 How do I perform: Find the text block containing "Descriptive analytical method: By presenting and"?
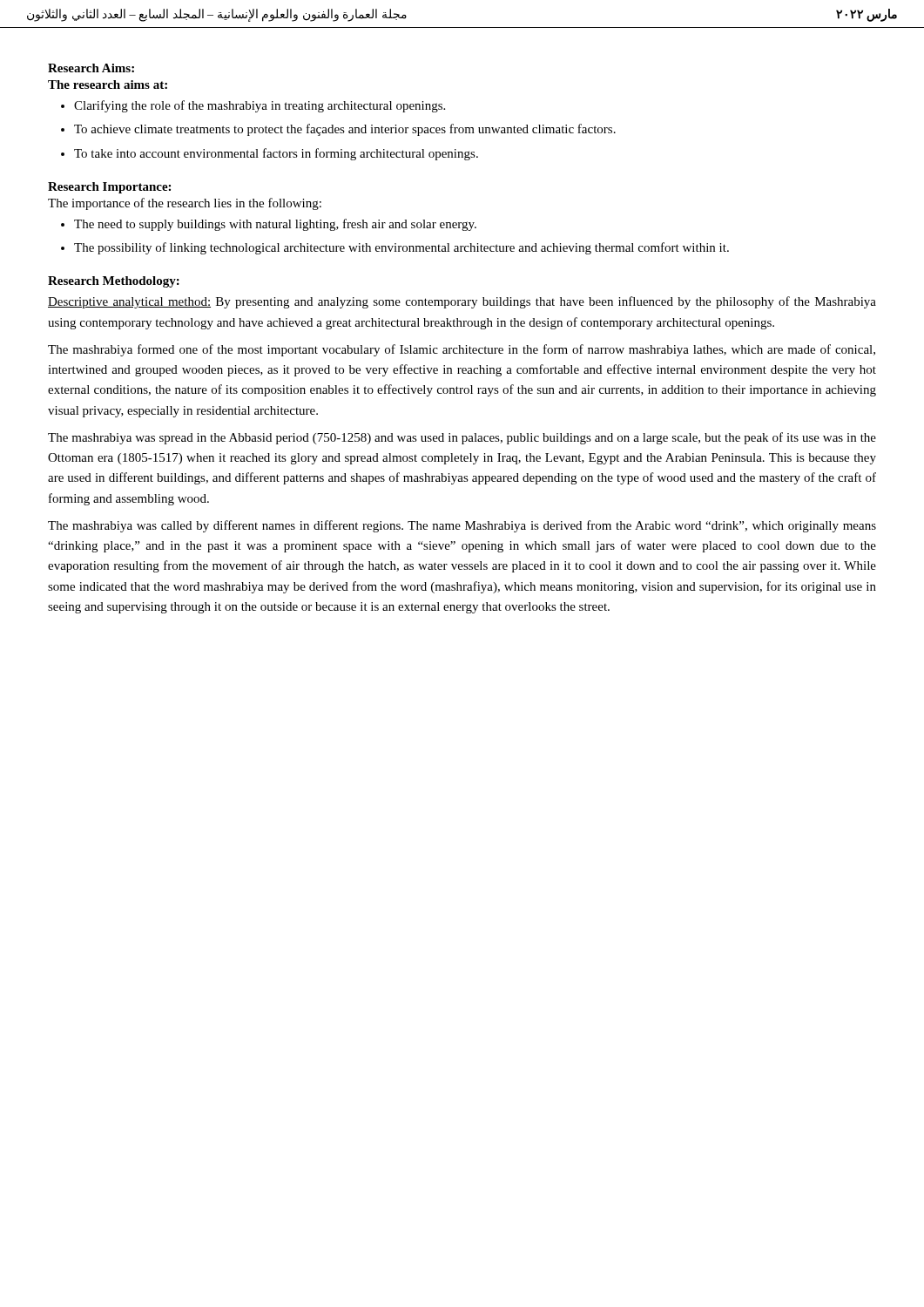click(x=462, y=312)
